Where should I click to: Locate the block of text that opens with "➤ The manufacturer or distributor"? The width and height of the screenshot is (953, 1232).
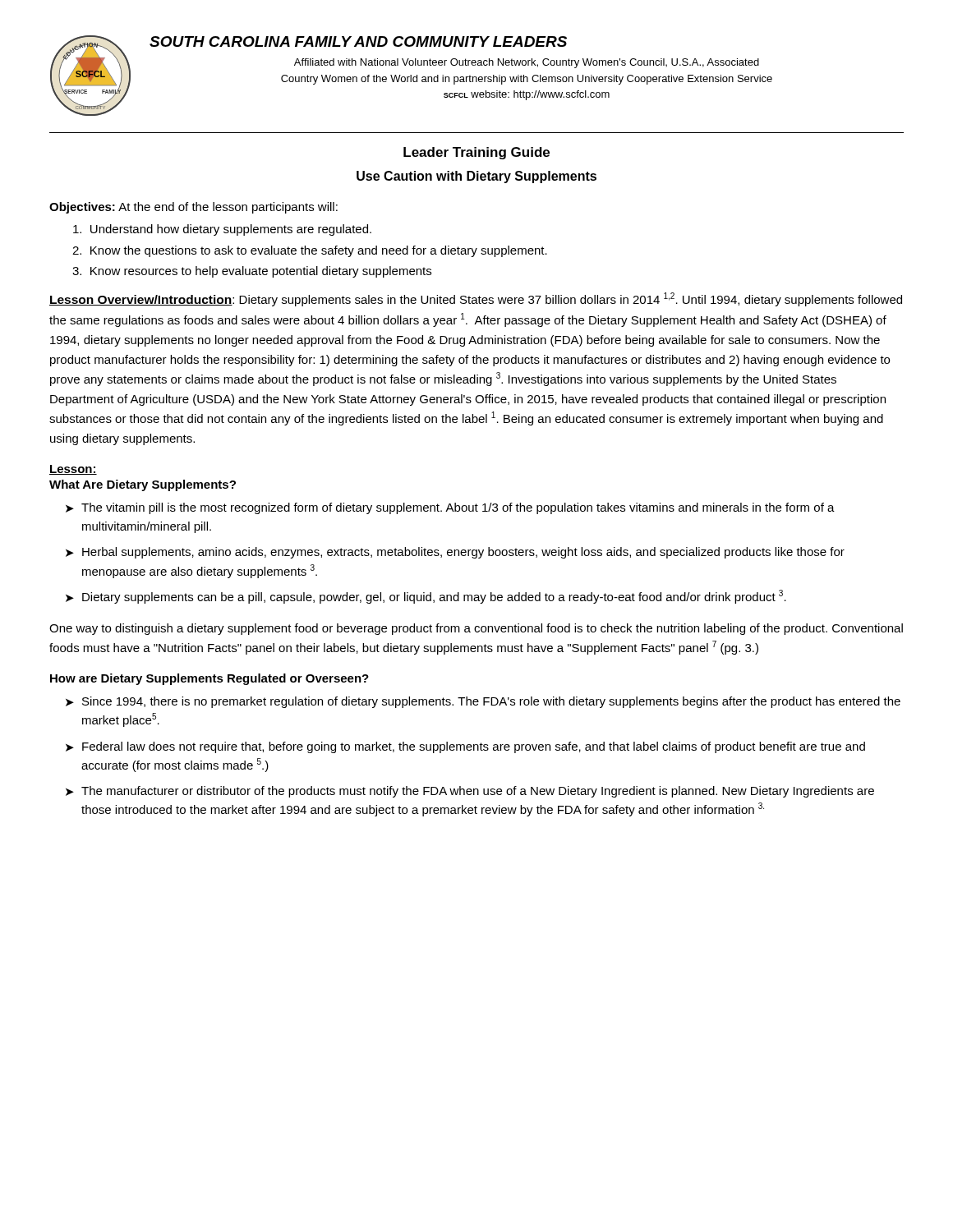click(484, 800)
